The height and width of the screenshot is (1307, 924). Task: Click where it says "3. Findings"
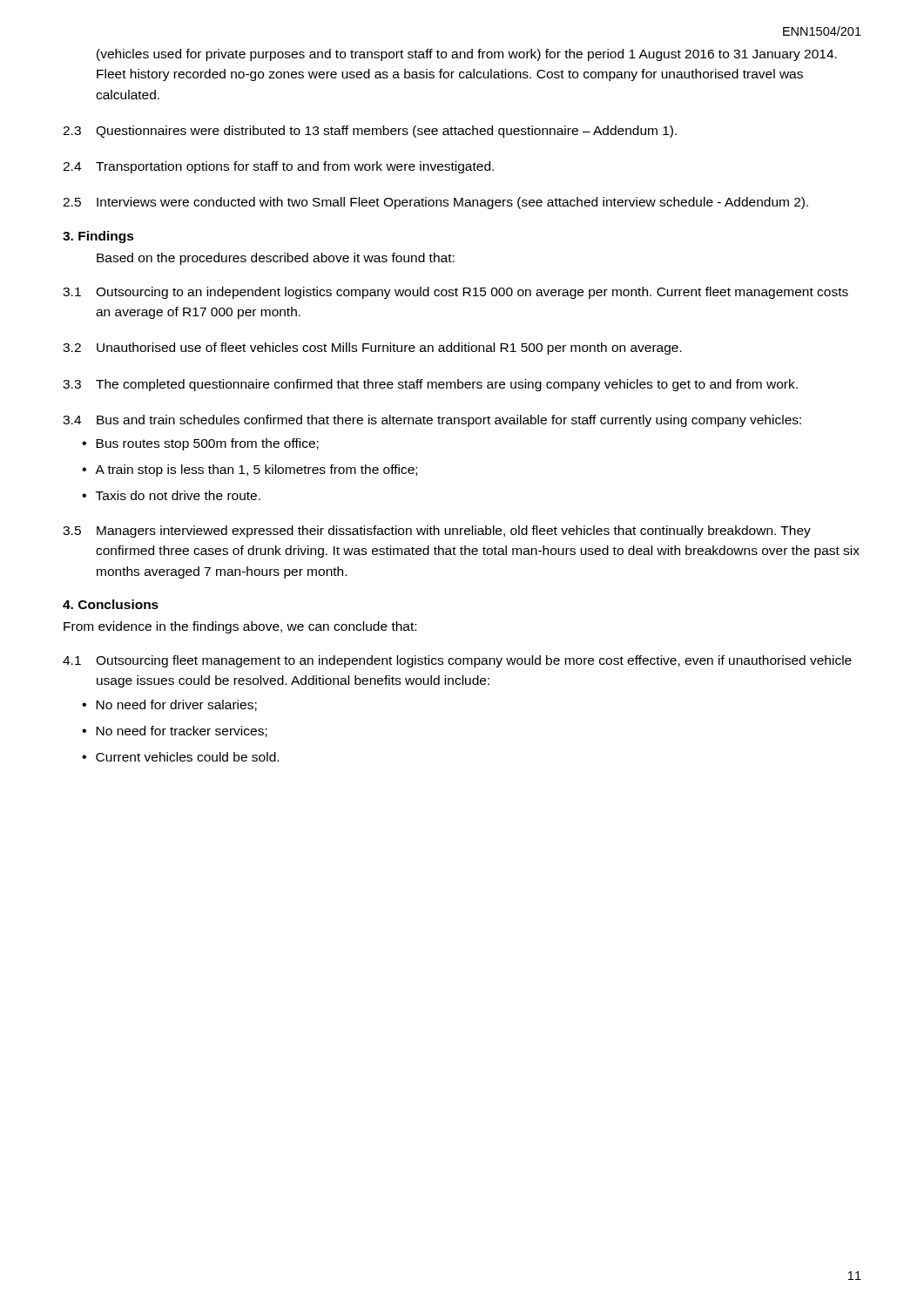coord(98,235)
